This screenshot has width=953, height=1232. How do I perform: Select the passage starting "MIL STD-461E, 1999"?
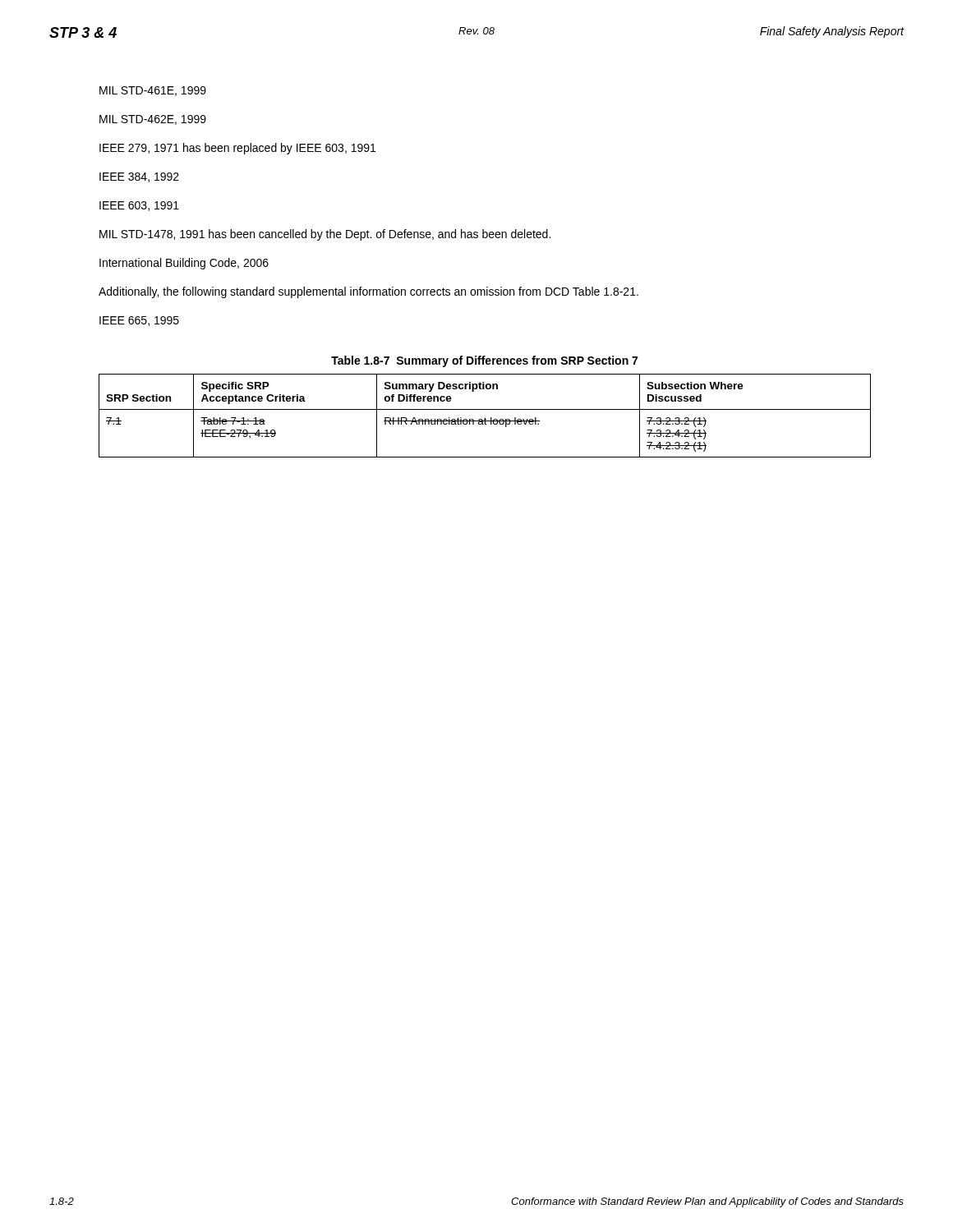[152, 90]
